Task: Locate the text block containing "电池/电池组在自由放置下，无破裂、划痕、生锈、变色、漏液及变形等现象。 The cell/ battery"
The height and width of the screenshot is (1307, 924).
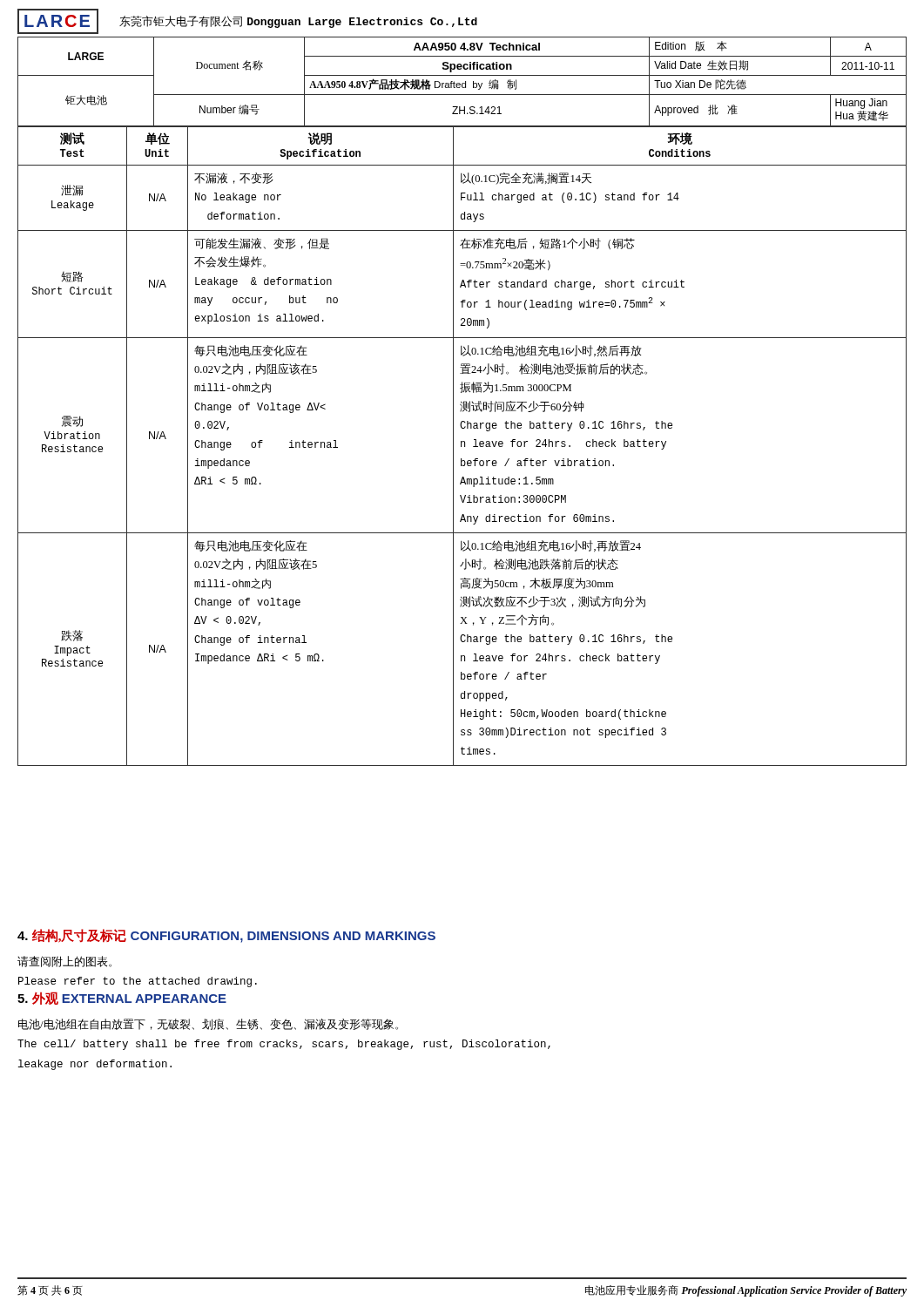Action: [285, 1044]
